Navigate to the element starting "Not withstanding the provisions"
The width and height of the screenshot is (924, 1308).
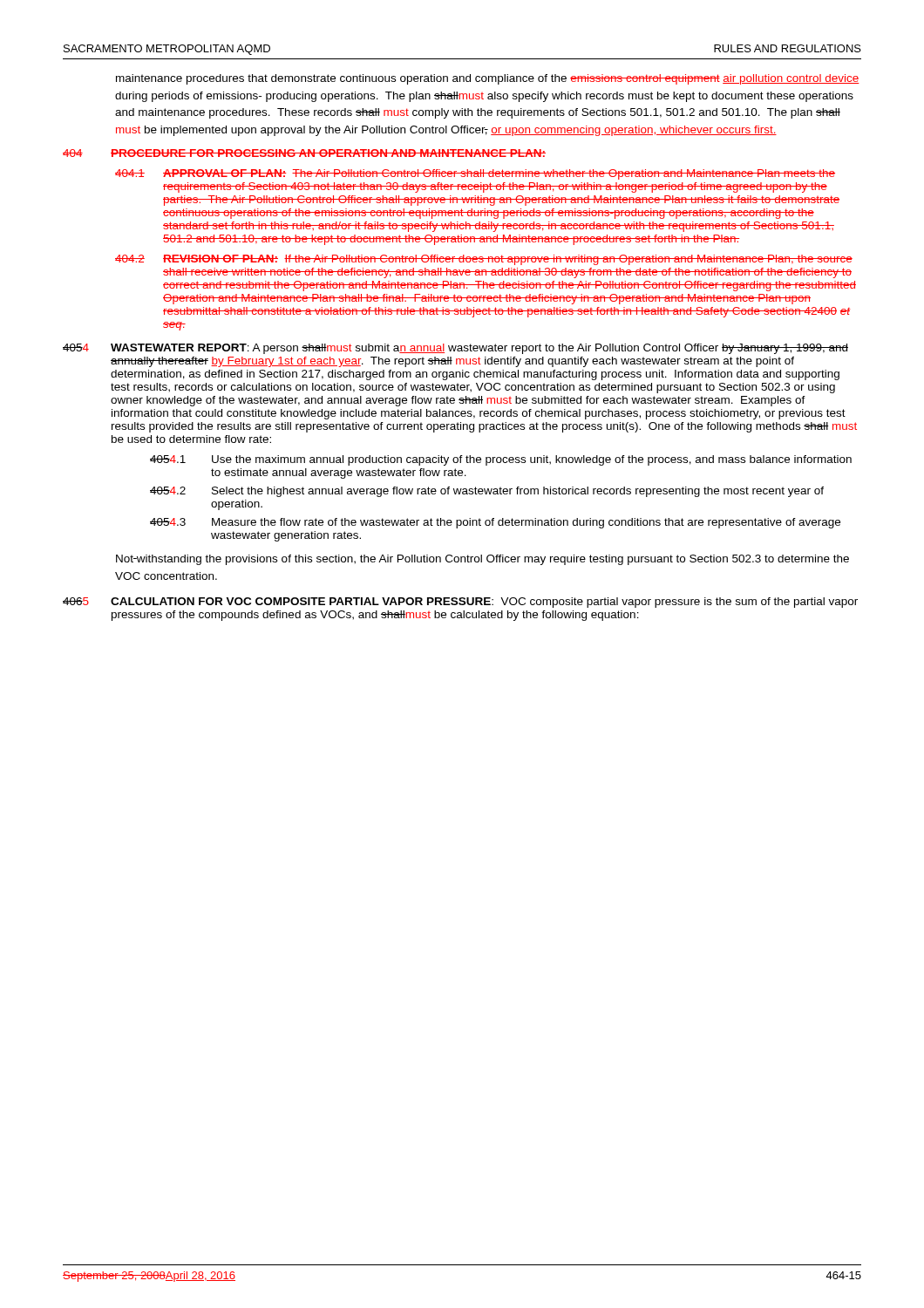(x=488, y=567)
